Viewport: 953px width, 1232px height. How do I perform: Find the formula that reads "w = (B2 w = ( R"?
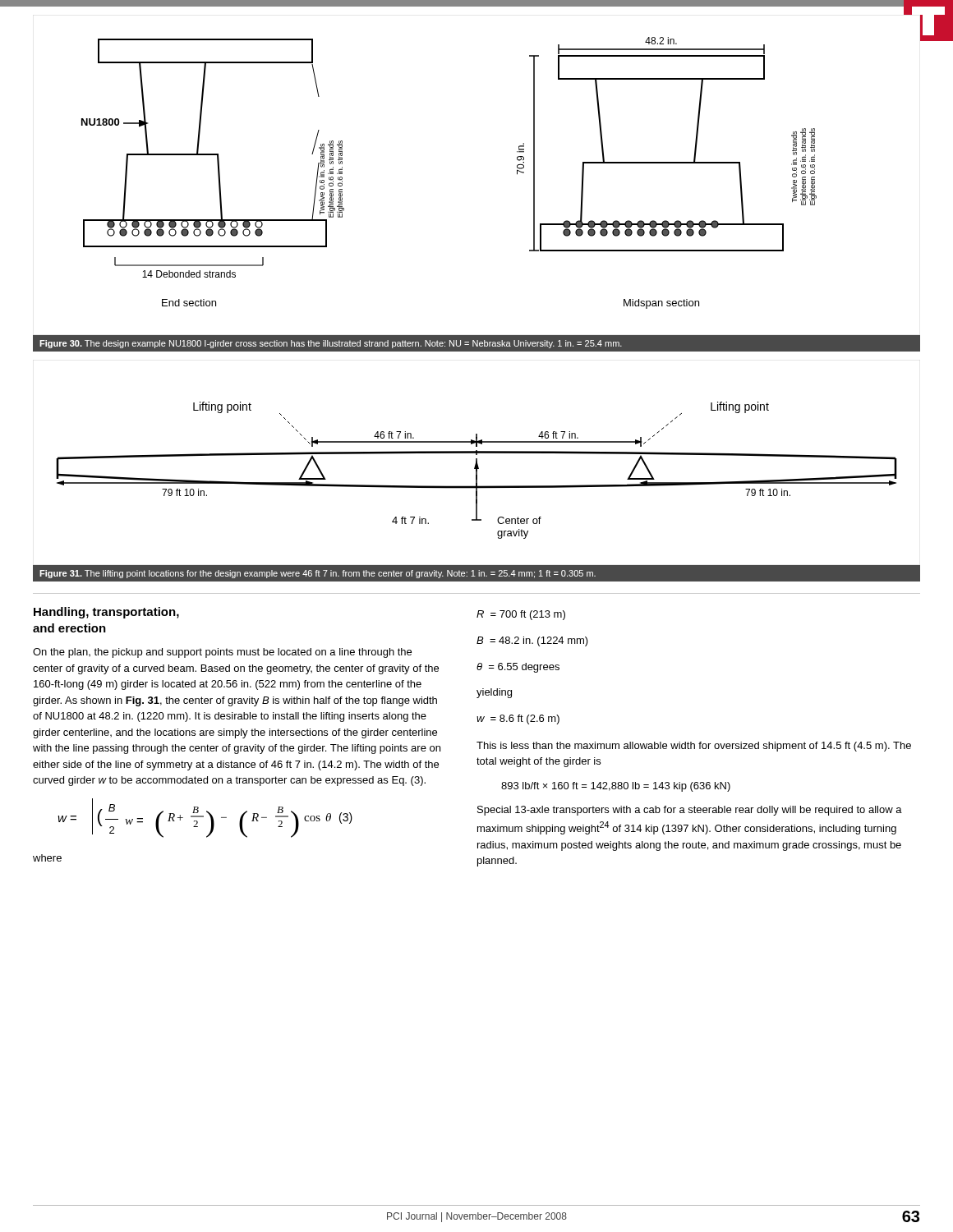(x=206, y=819)
